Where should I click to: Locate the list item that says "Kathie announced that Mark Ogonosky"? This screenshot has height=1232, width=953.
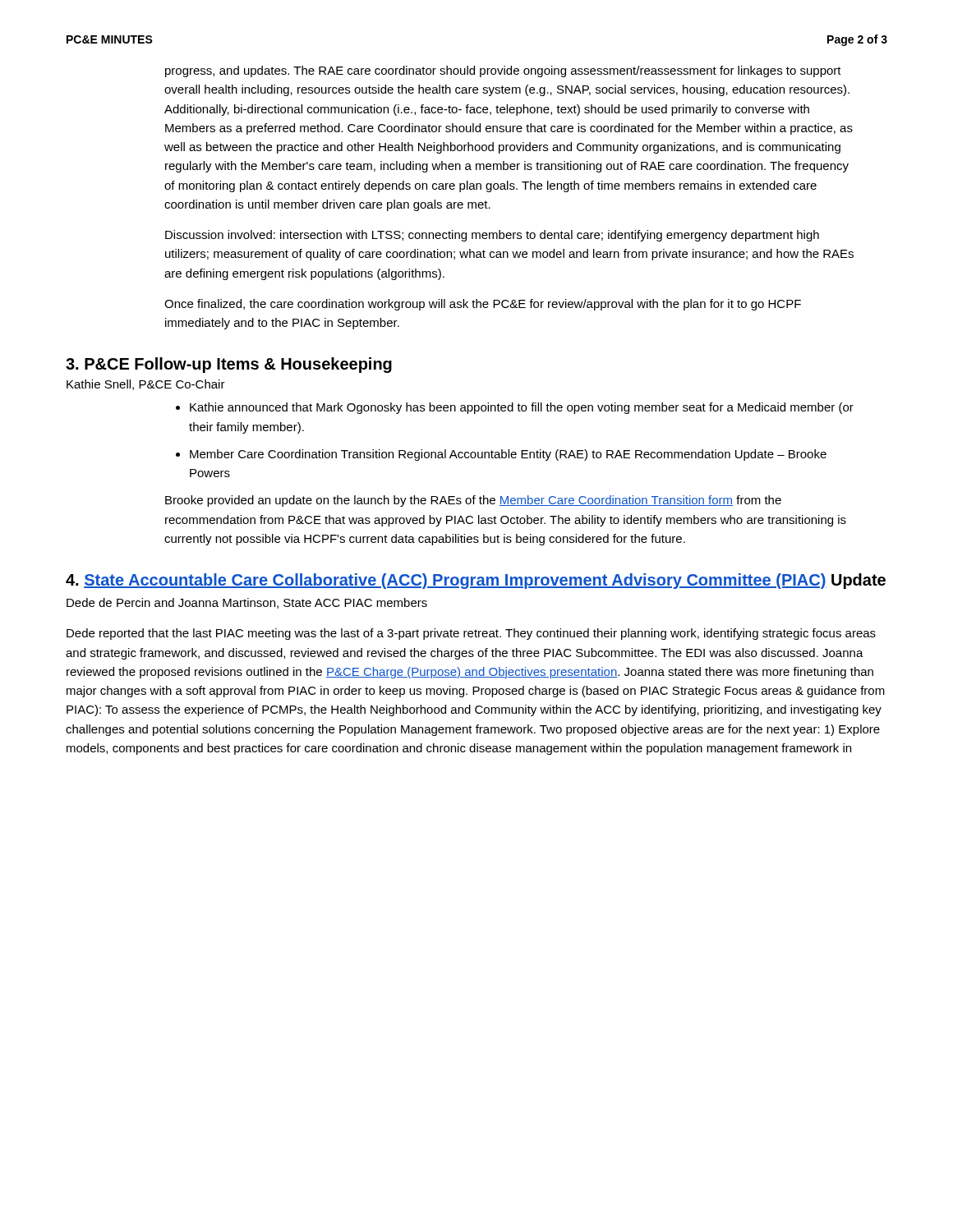pyautogui.click(x=521, y=417)
